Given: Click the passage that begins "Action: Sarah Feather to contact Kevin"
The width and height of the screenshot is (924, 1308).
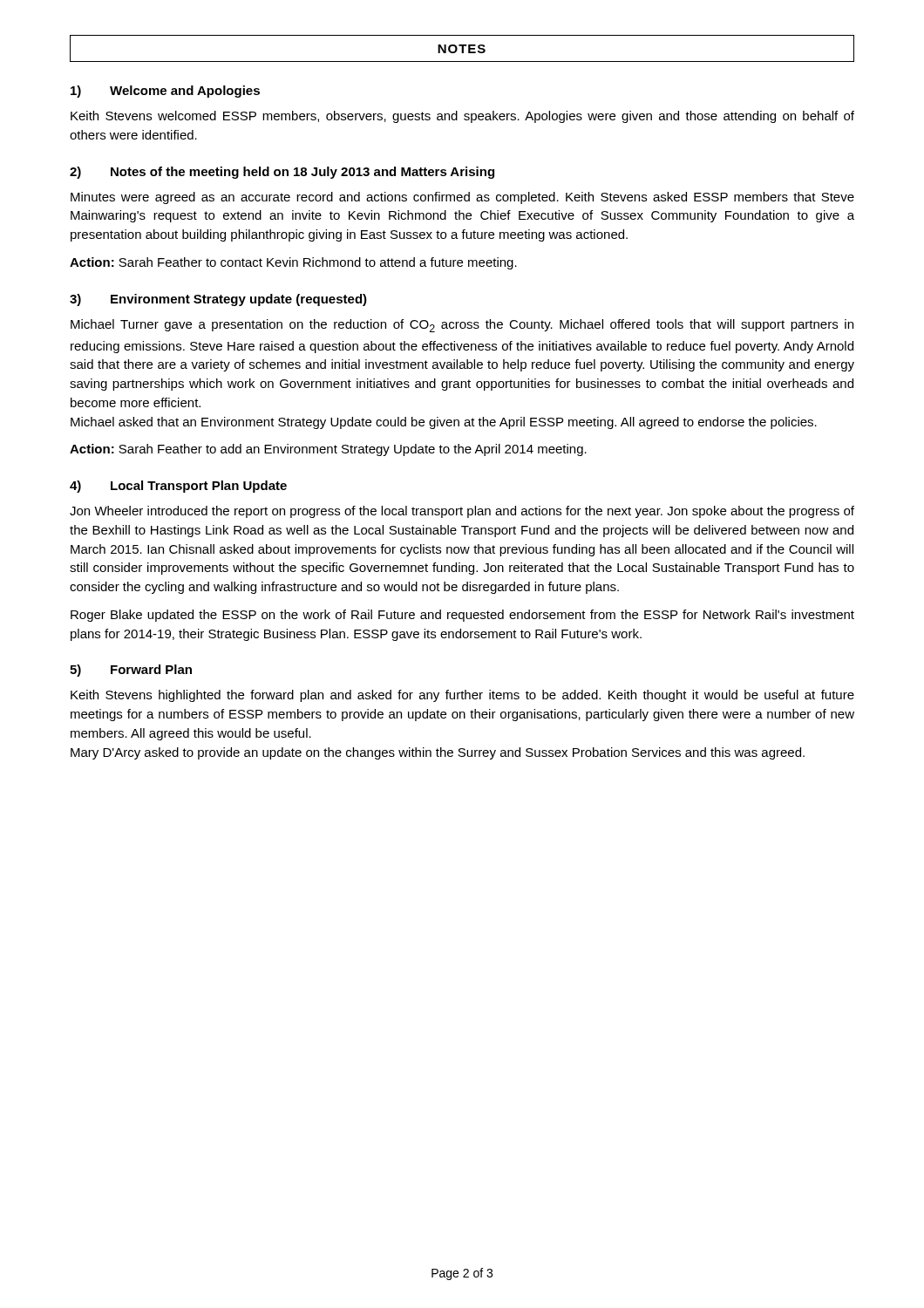Looking at the screenshot, I should click(294, 262).
